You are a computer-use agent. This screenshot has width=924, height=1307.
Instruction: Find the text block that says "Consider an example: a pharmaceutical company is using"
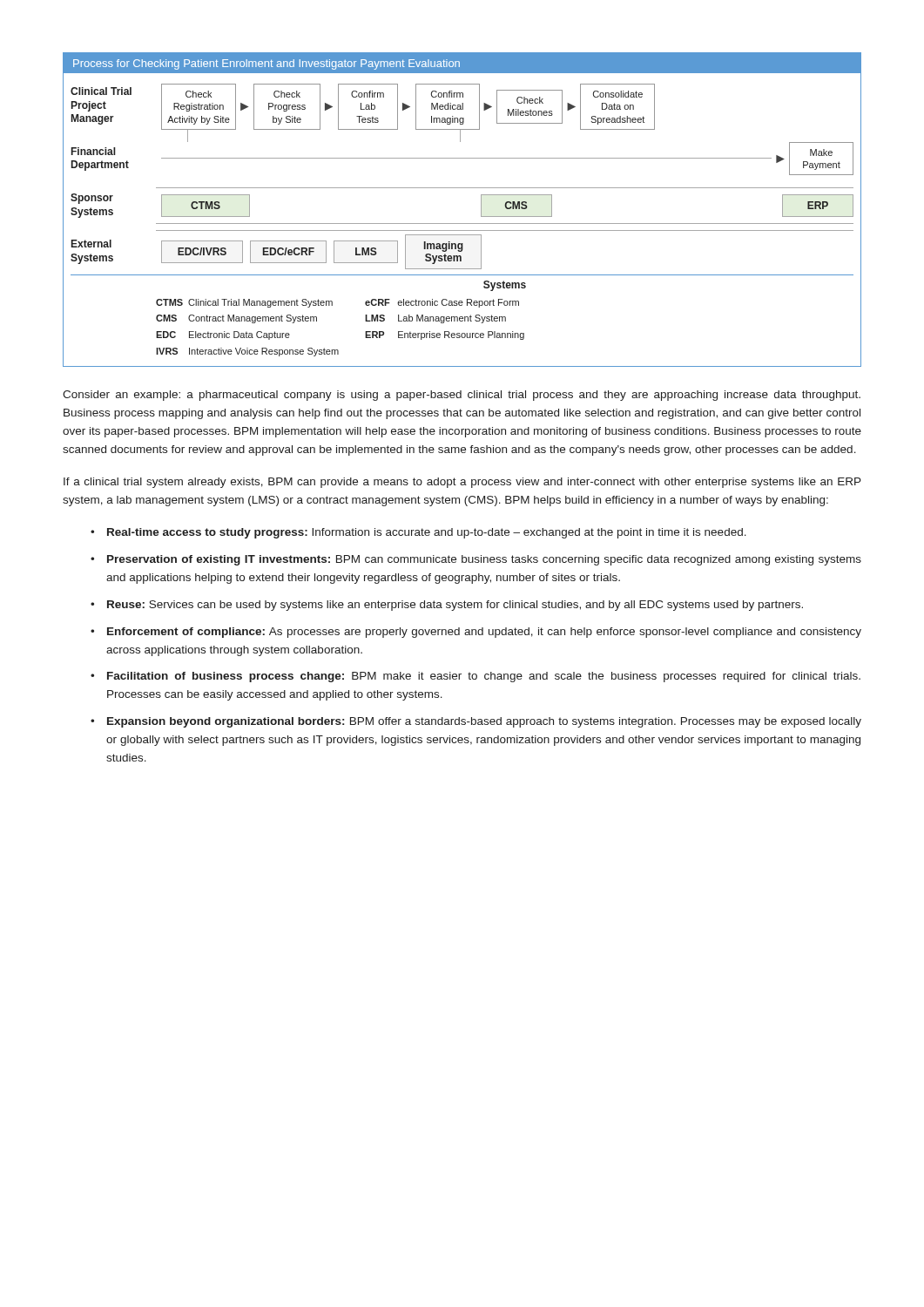point(462,422)
